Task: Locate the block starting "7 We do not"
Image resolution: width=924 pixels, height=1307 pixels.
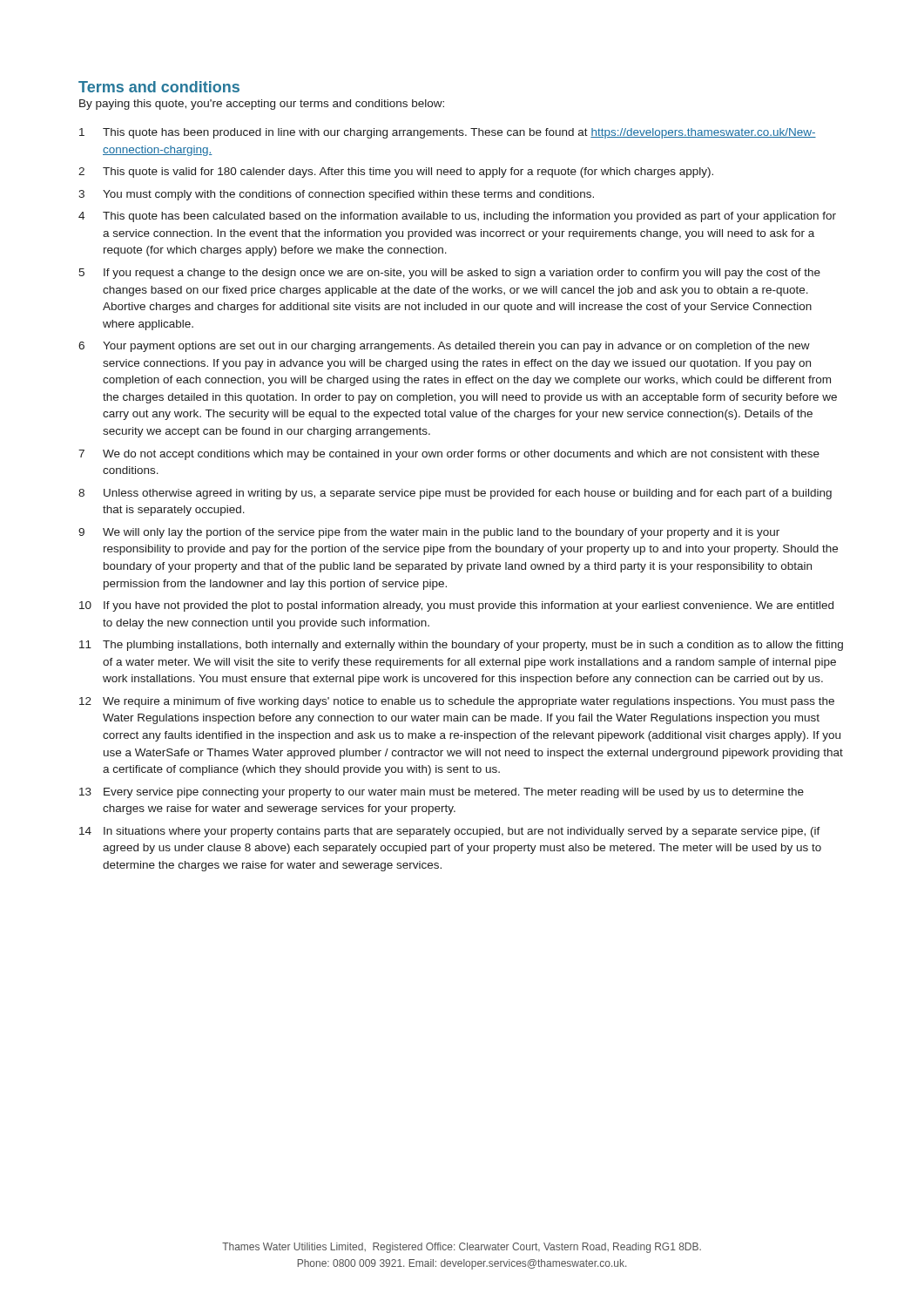Action: (462, 462)
